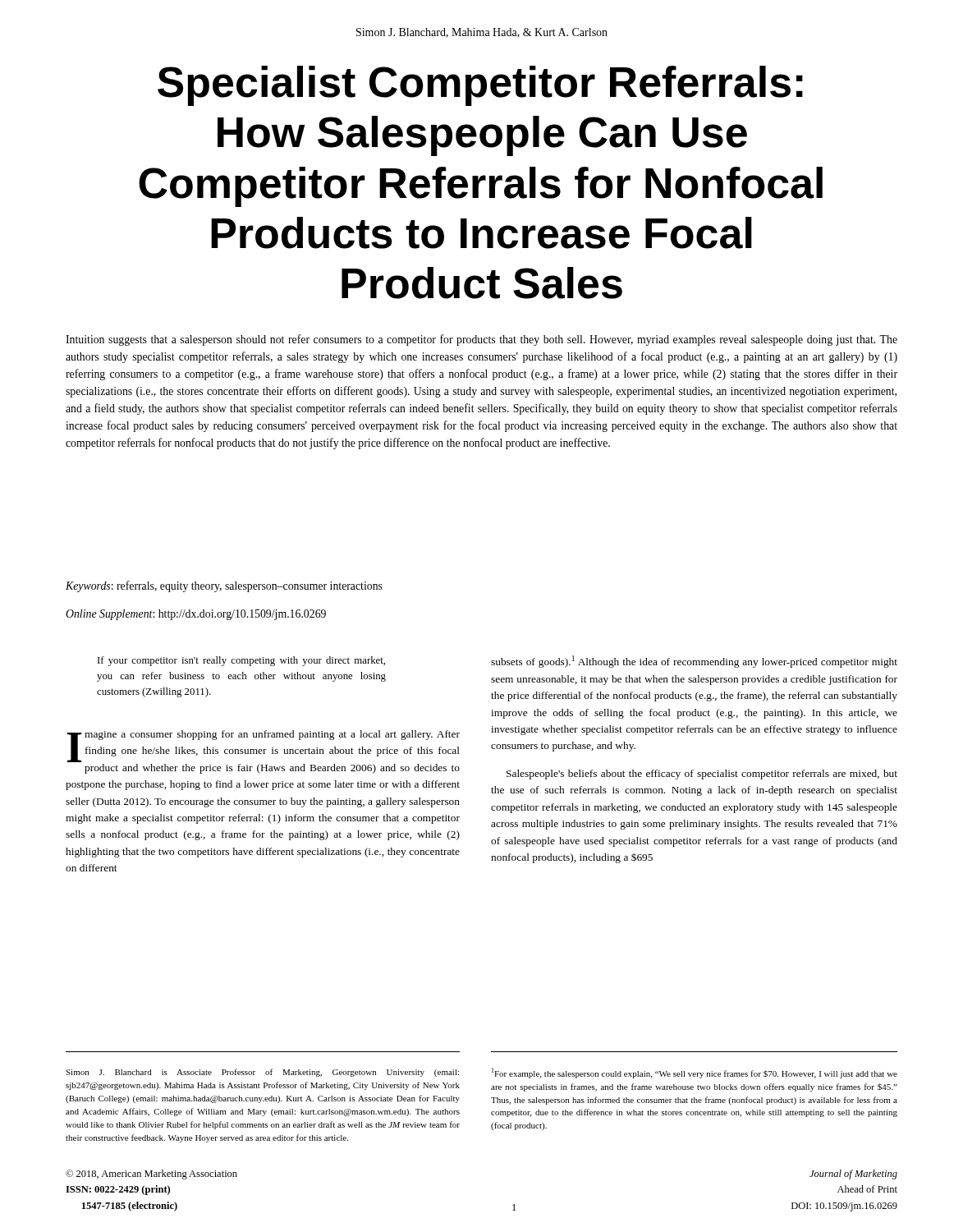The image size is (963, 1232).
Task: Navigate to the text starting "Imagine a consumer shopping for an"
Action: [x=263, y=800]
